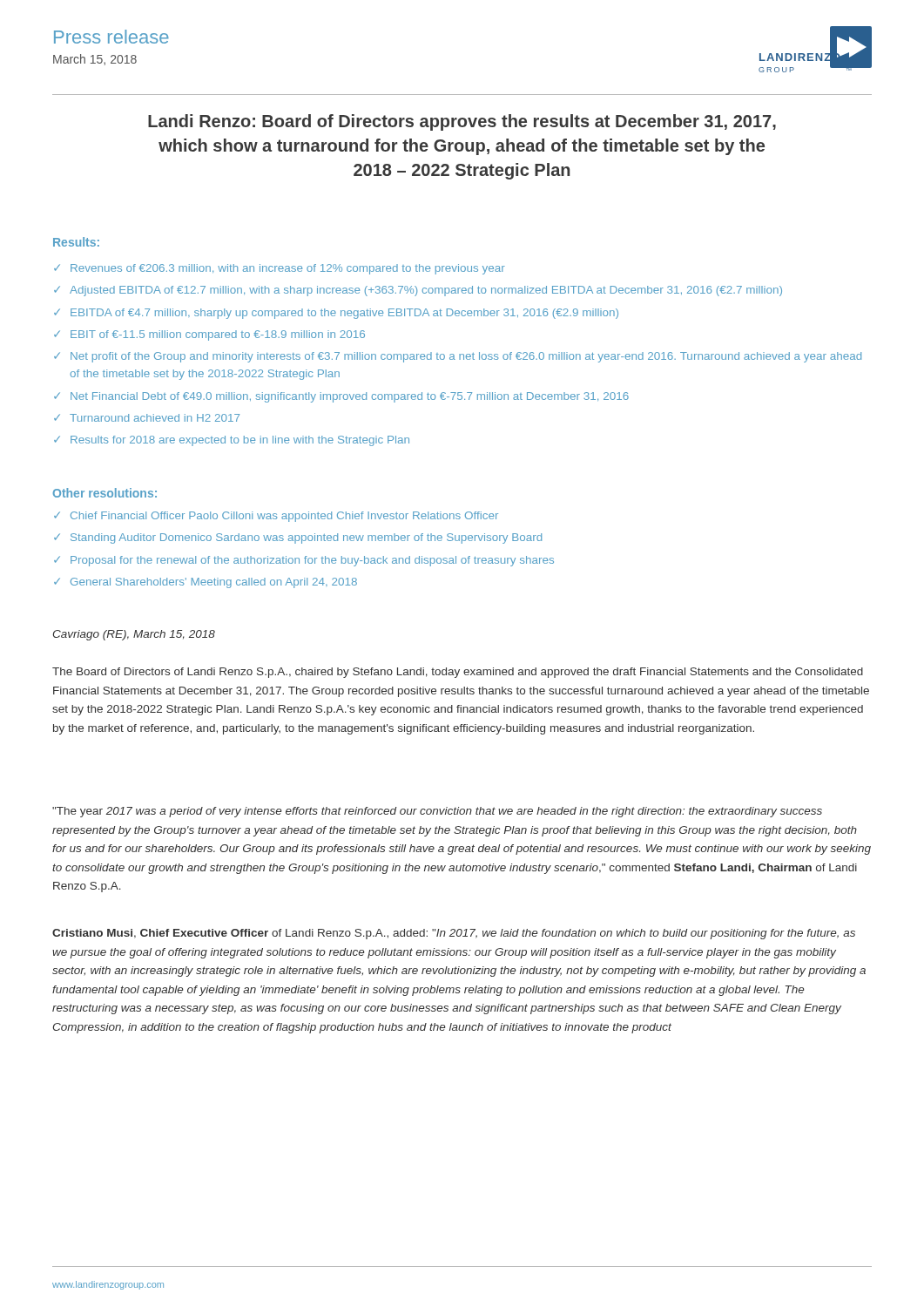Find the block on this page that starts "✓ Results for 2018 are"
Screen dimensions: 1307x924
[231, 440]
